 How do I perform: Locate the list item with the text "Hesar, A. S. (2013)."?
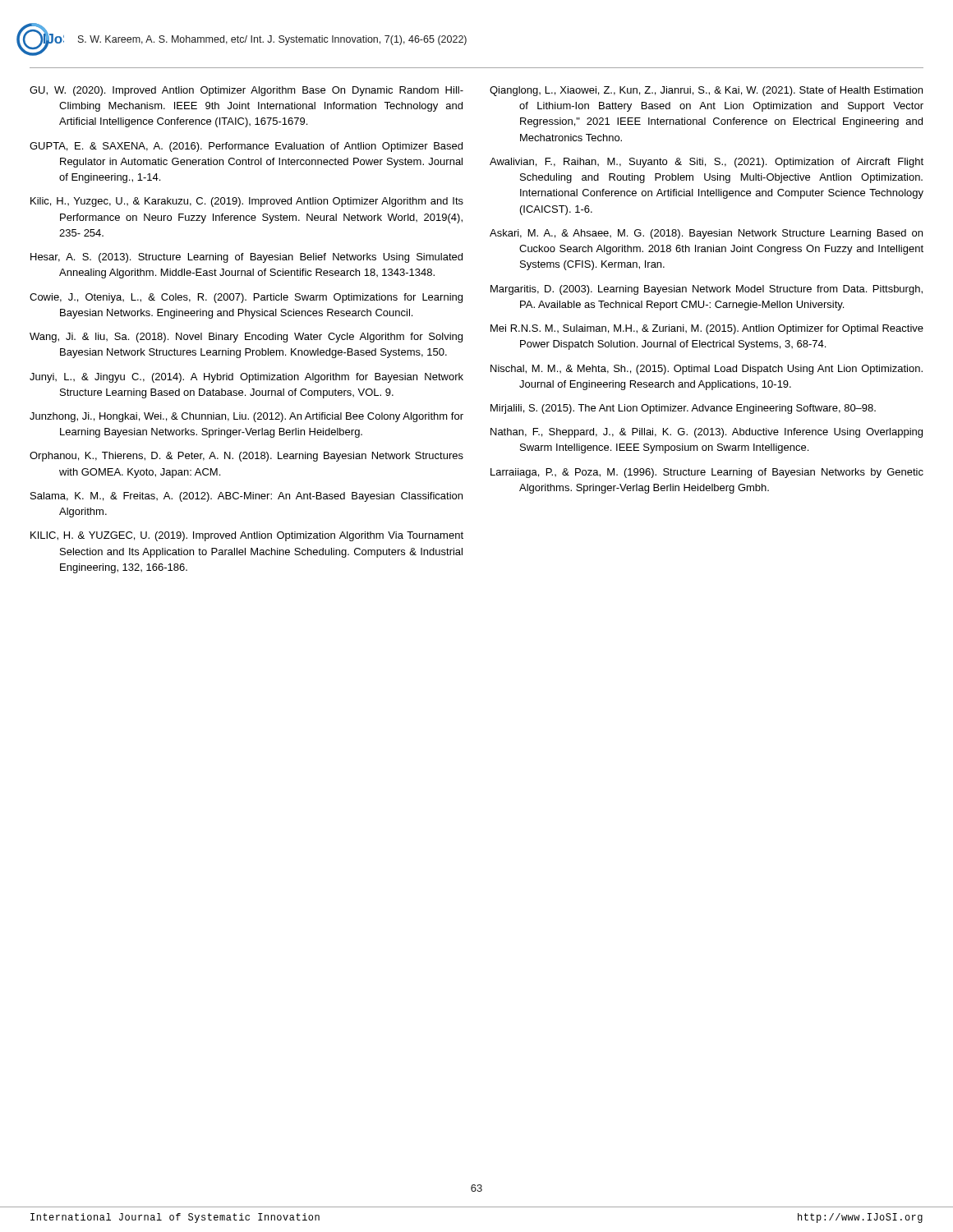tap(246, 265)
